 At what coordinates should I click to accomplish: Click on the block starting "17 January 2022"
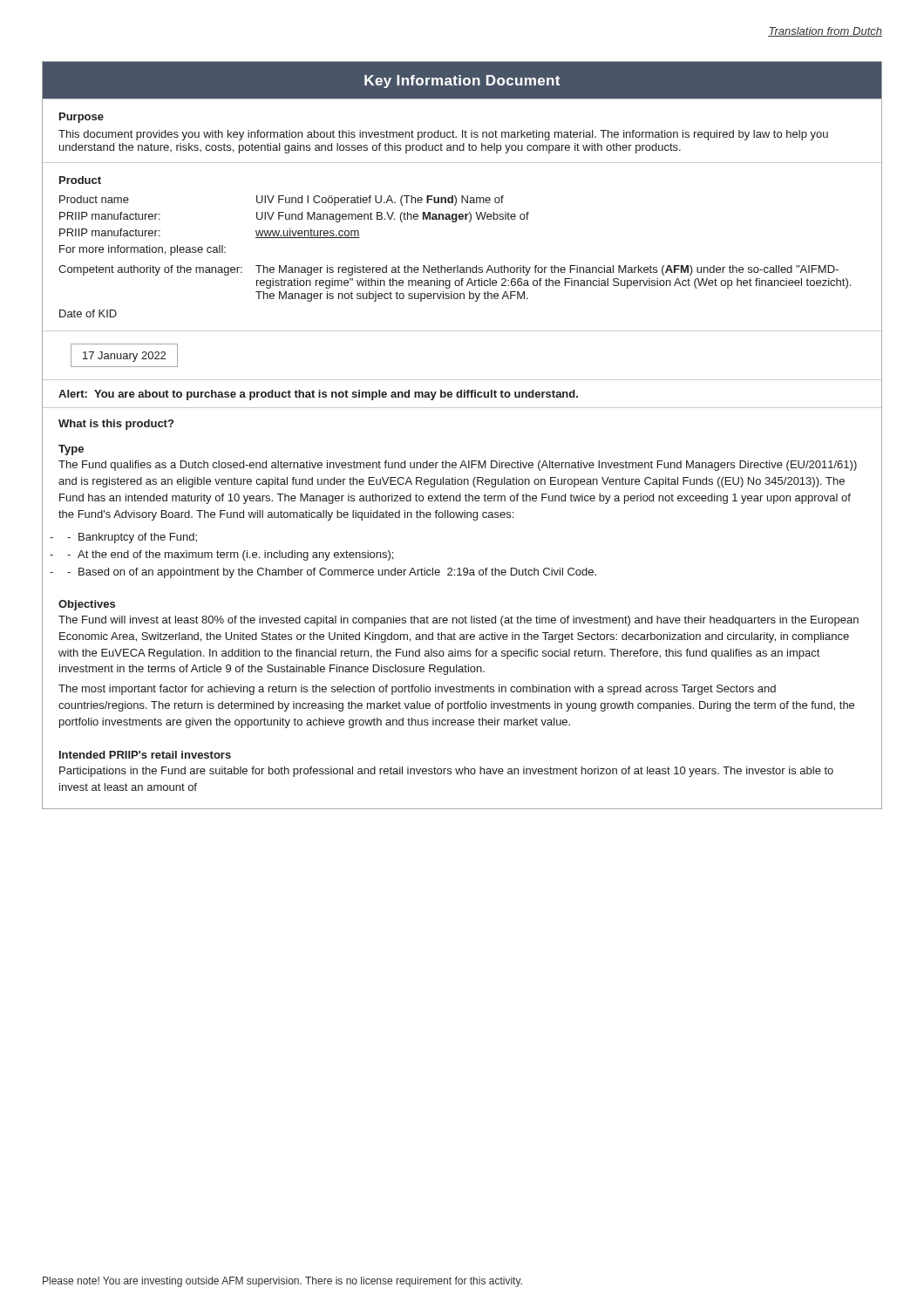coord(124,355)
